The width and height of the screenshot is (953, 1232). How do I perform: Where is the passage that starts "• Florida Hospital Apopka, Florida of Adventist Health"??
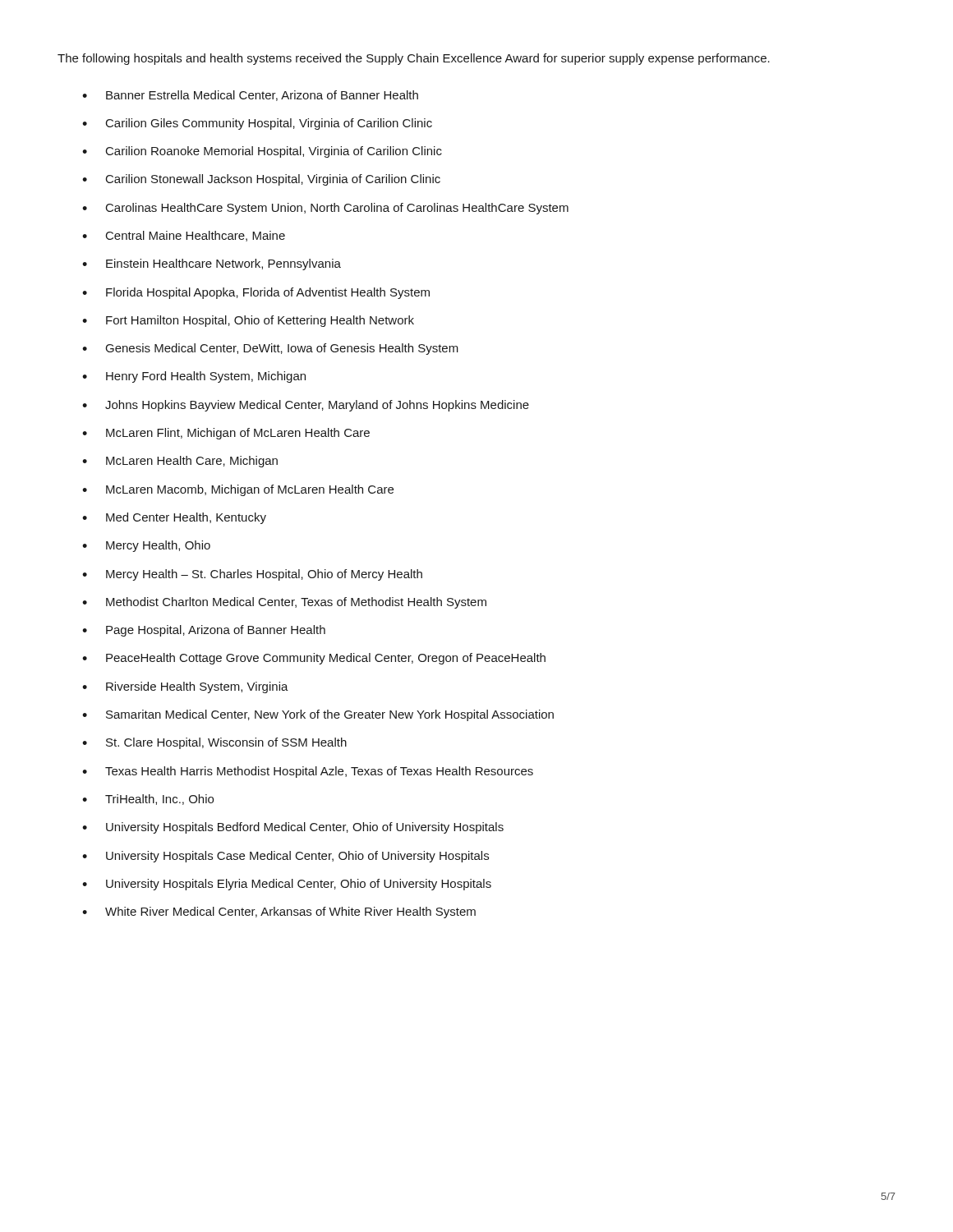(256, 293)
